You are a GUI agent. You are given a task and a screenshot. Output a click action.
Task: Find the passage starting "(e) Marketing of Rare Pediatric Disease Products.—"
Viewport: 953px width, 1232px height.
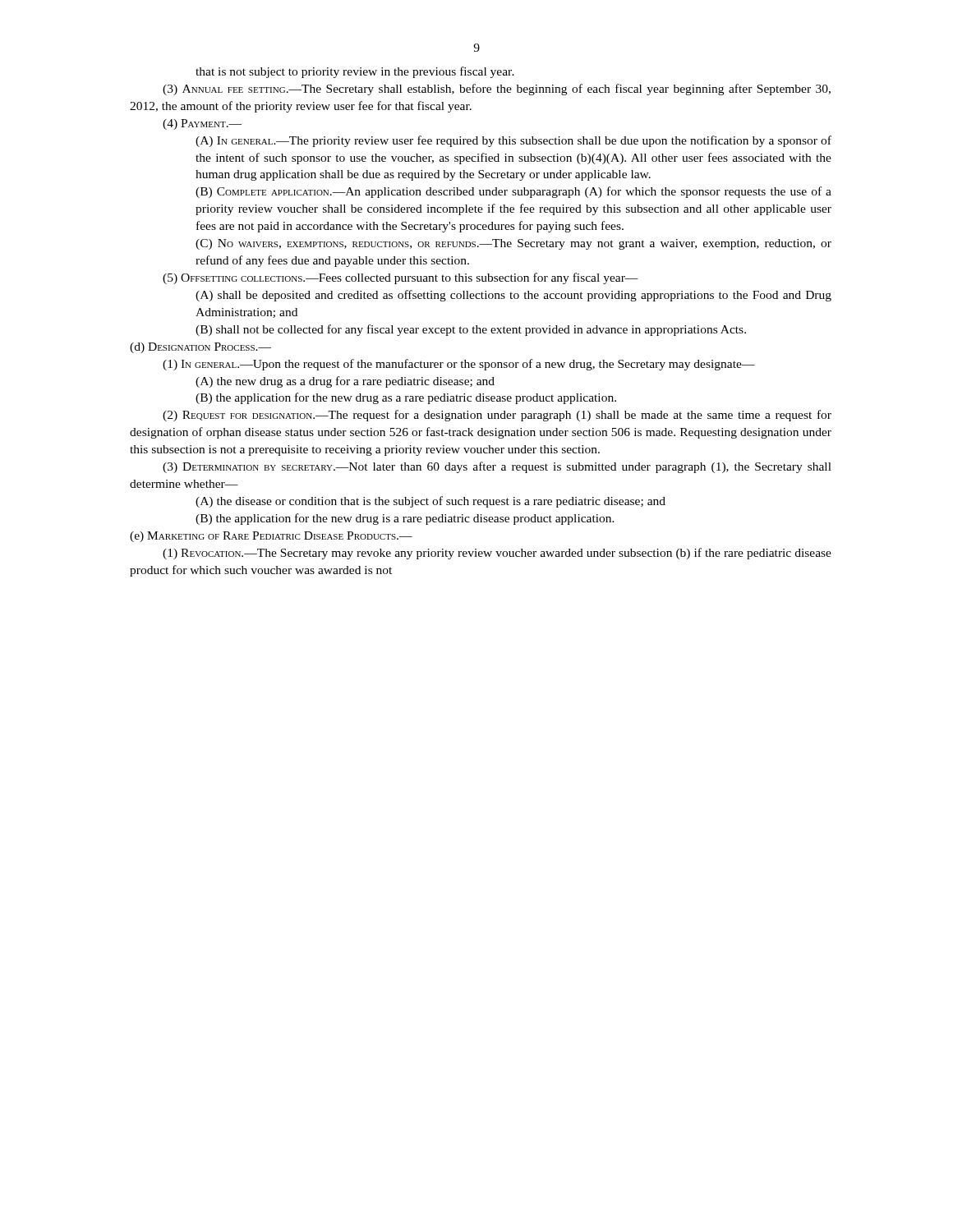[271, 535]
